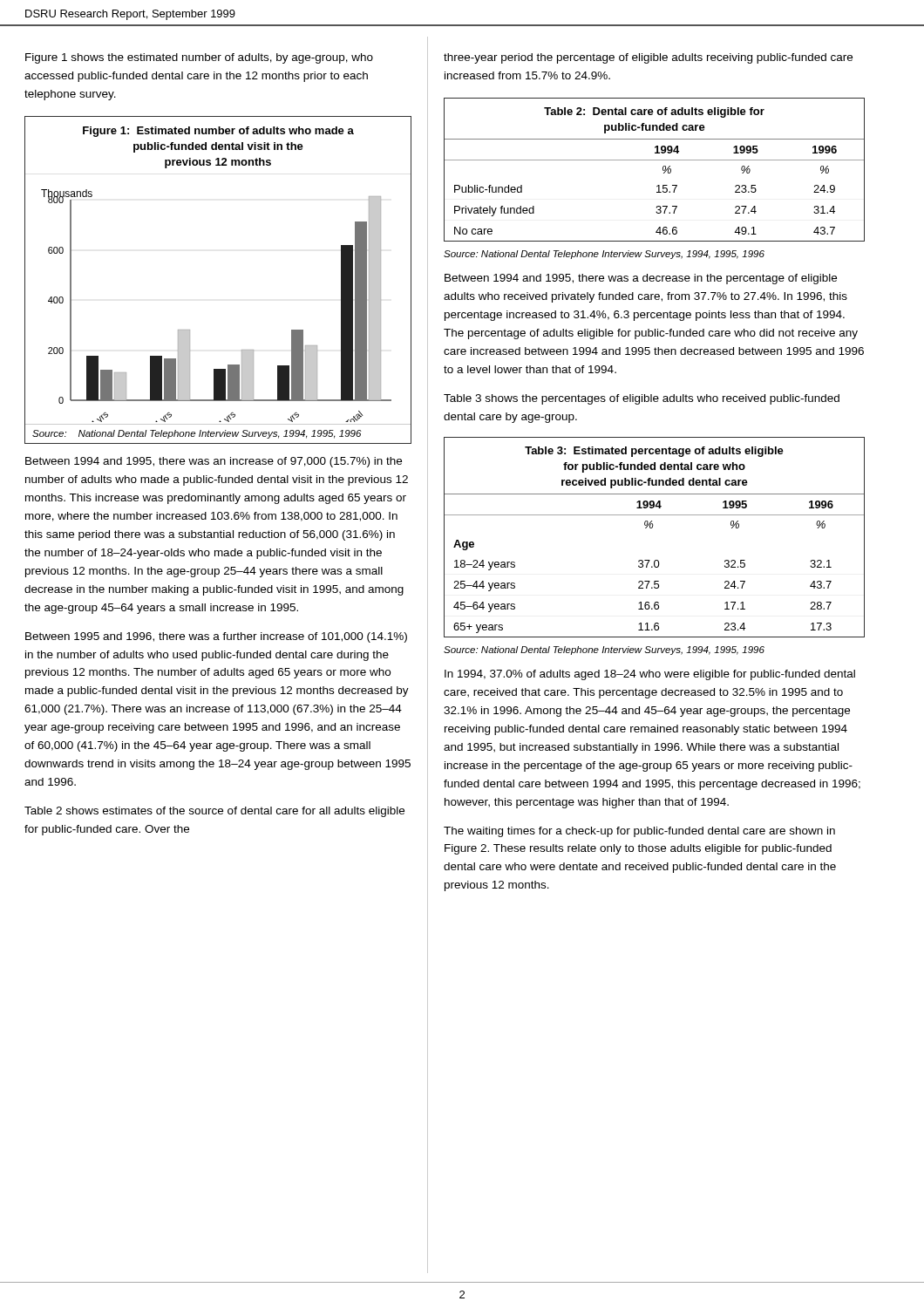
Task: Locate the table with the text "No care"
Action: 654,170
